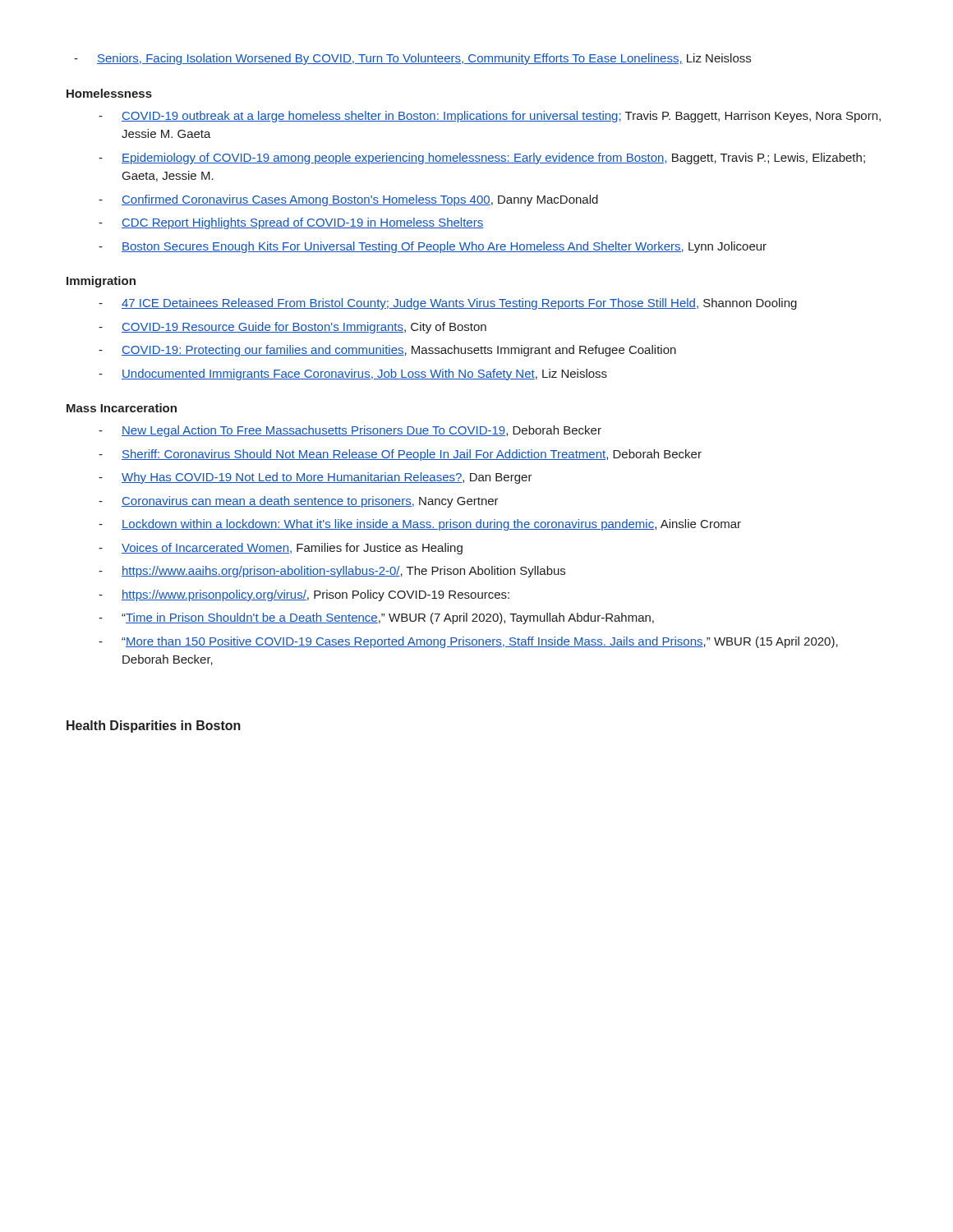Viewport: 953px width, 1232px height.
Task: Where is the passage that starts "- Voices of Incarcerated Women, Families"?
Action: [x=281, y=549]
